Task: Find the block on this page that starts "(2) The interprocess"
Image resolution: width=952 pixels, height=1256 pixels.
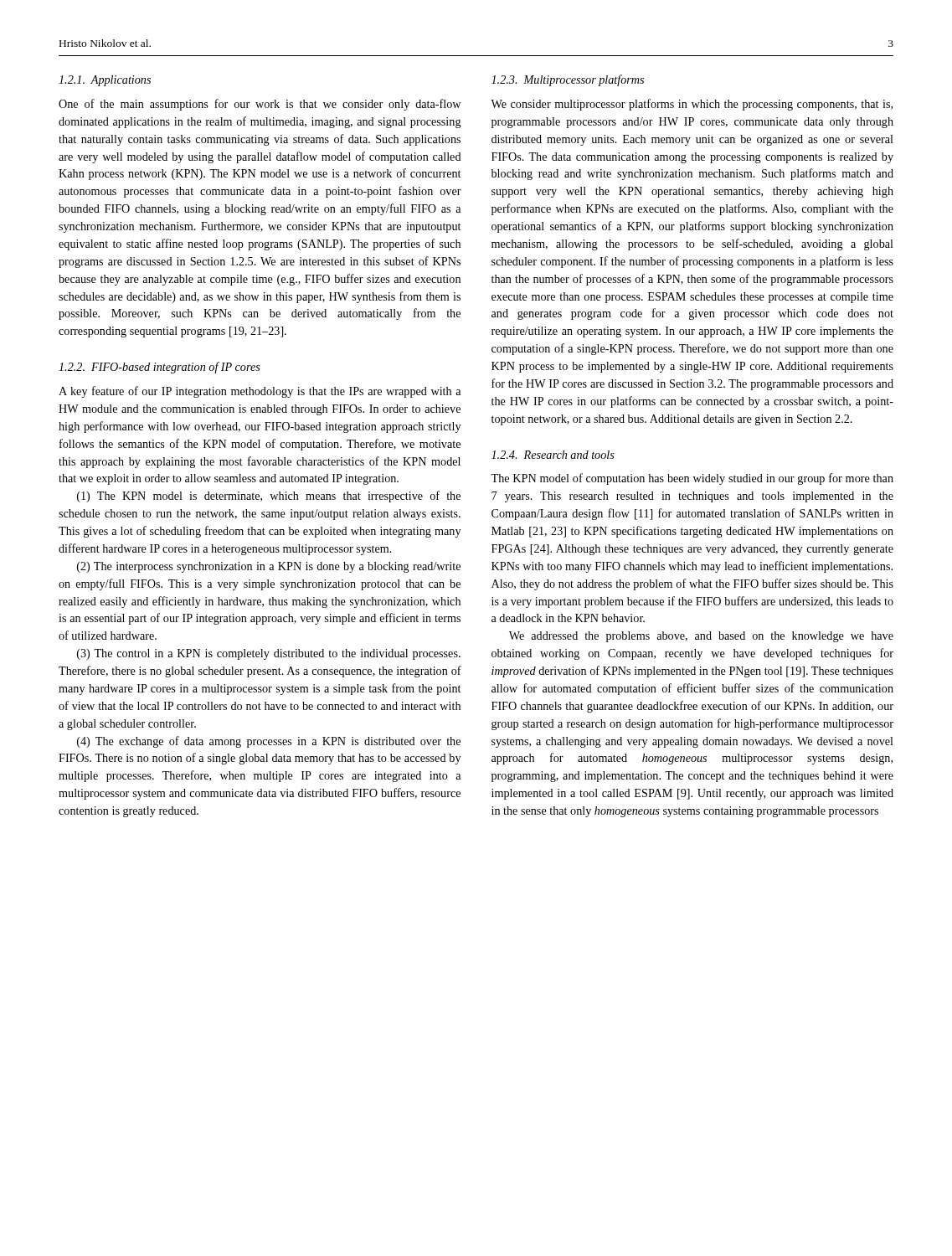Action: pyautogui.click(x=260, y=601)
